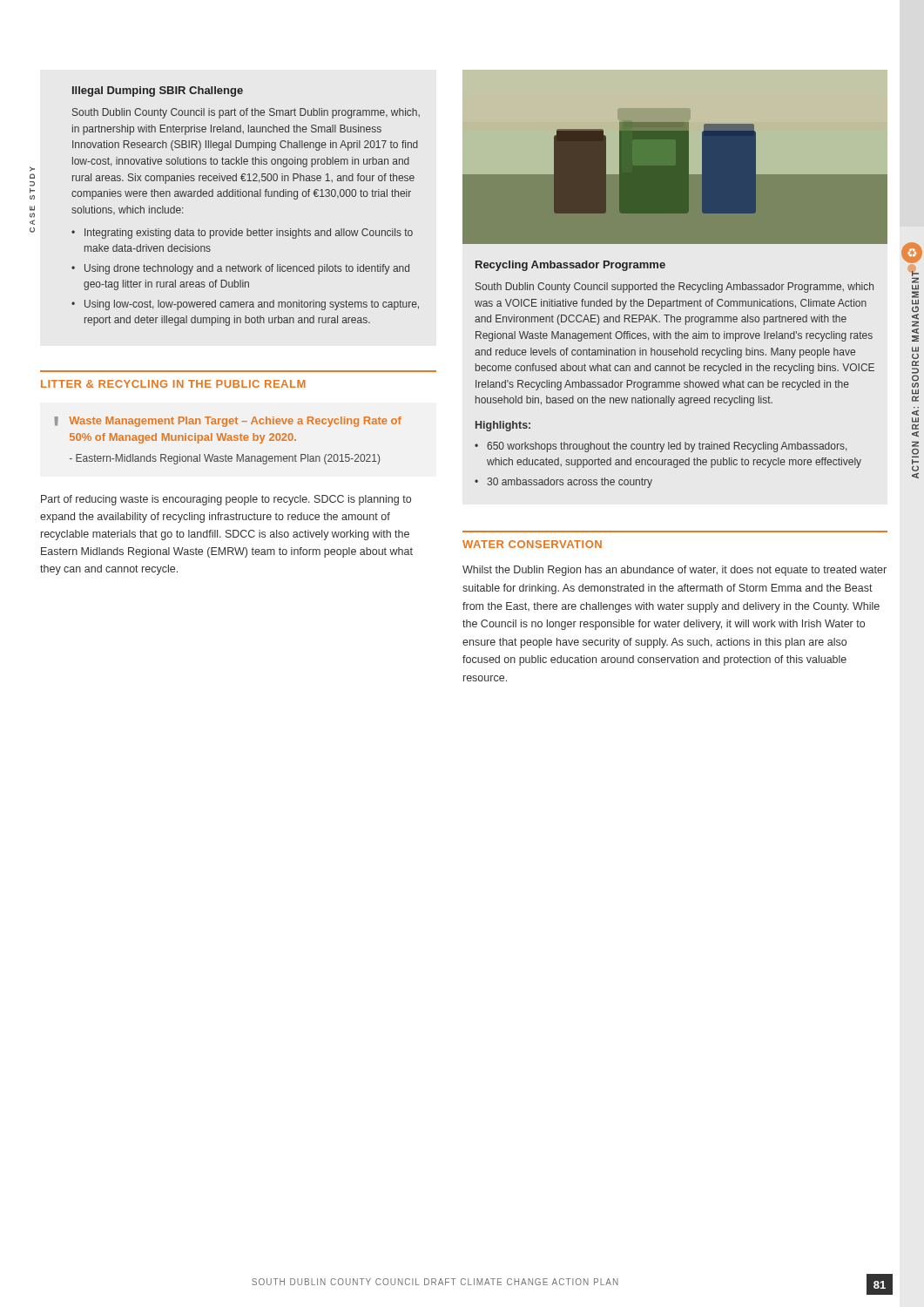
Task: Find the element starting "Illegal Dumping SBIR Challenge South Dublin County"
Action: coord(248,205)
